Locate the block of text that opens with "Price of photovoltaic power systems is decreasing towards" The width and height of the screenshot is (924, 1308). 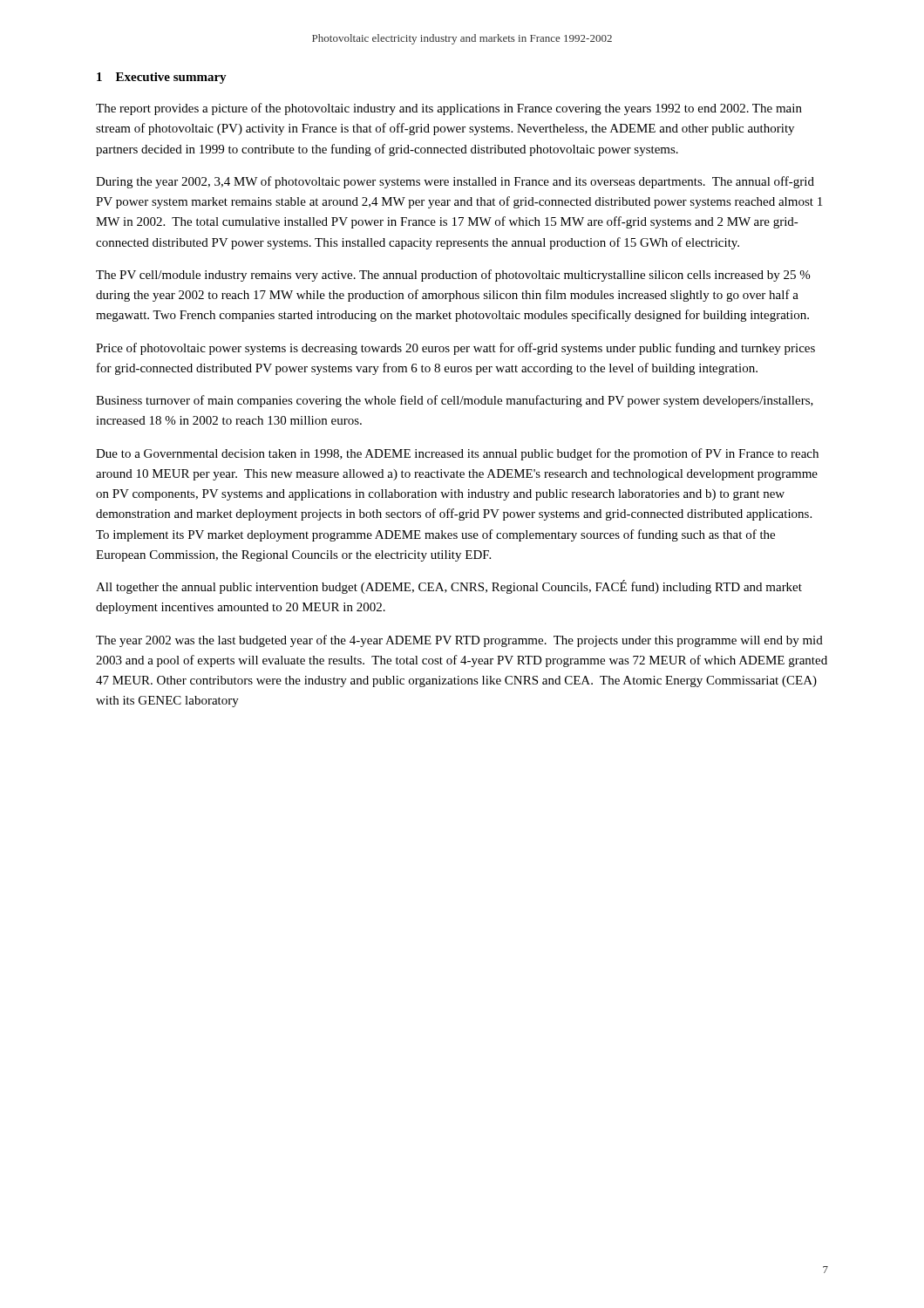(456, 358)
